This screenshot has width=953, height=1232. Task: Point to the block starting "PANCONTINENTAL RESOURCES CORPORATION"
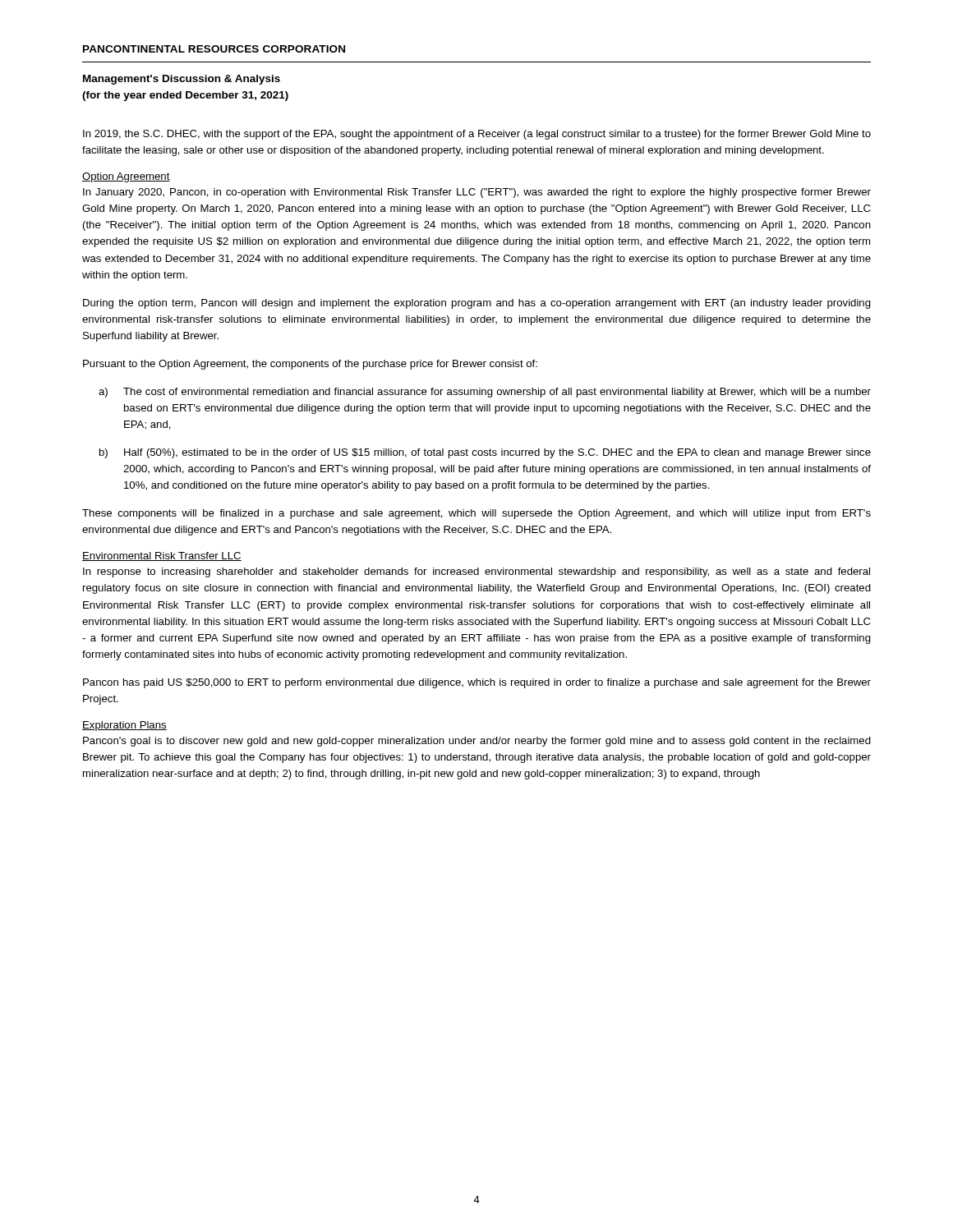click(x=214, y=49)
